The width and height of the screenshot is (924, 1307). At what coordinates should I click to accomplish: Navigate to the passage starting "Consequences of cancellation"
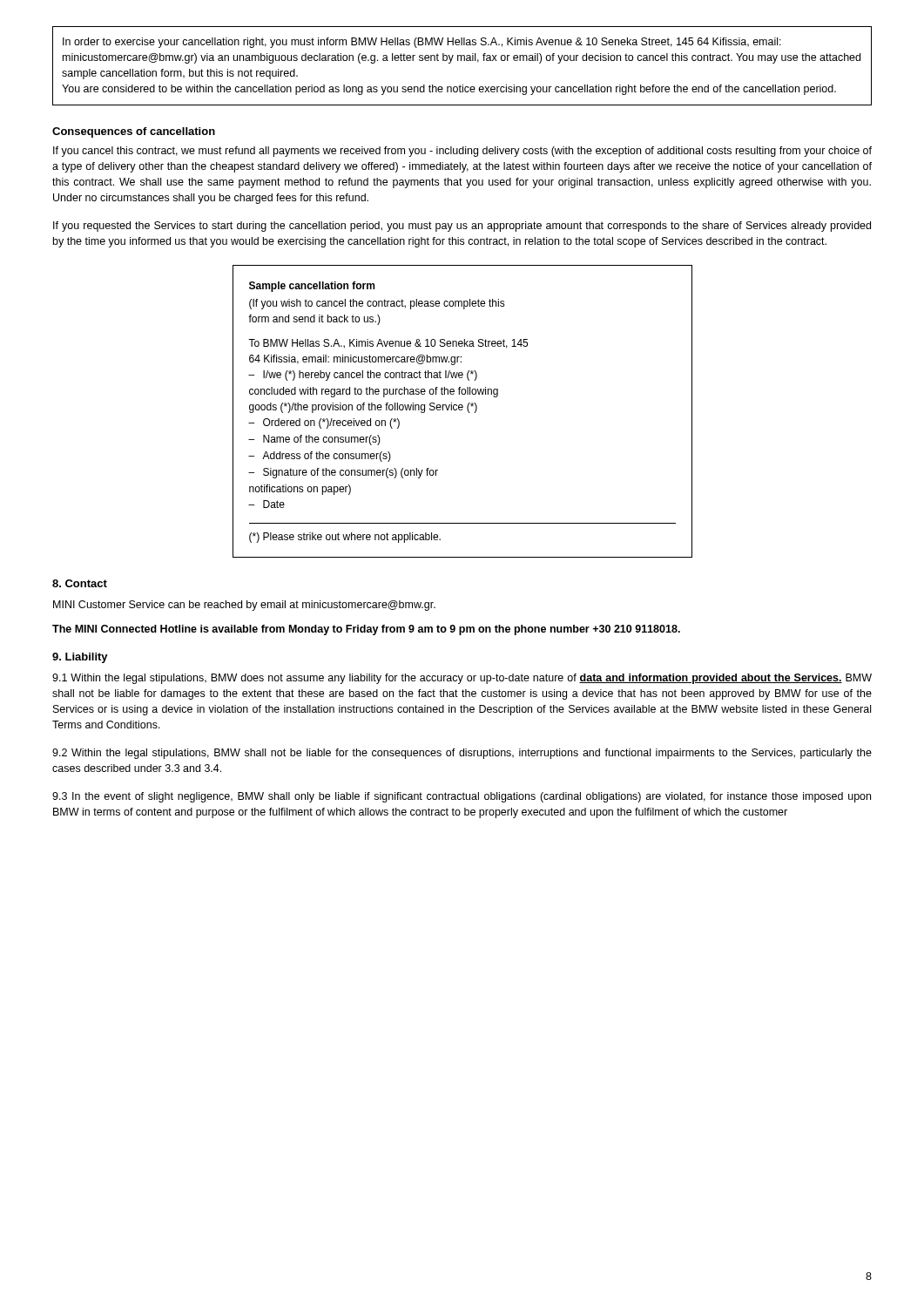pos(134,131)
